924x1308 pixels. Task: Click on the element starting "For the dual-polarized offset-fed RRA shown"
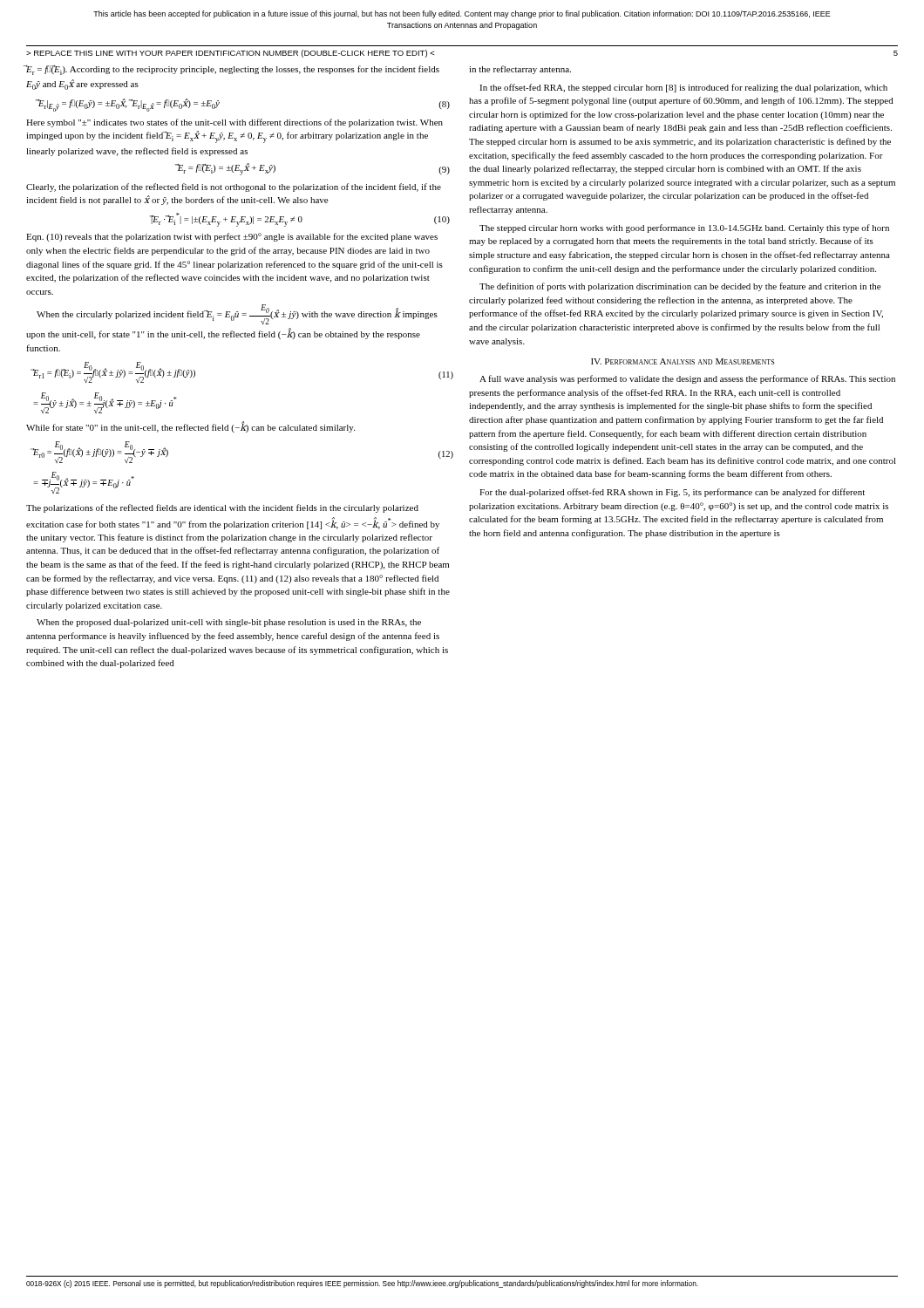(679, 512)
